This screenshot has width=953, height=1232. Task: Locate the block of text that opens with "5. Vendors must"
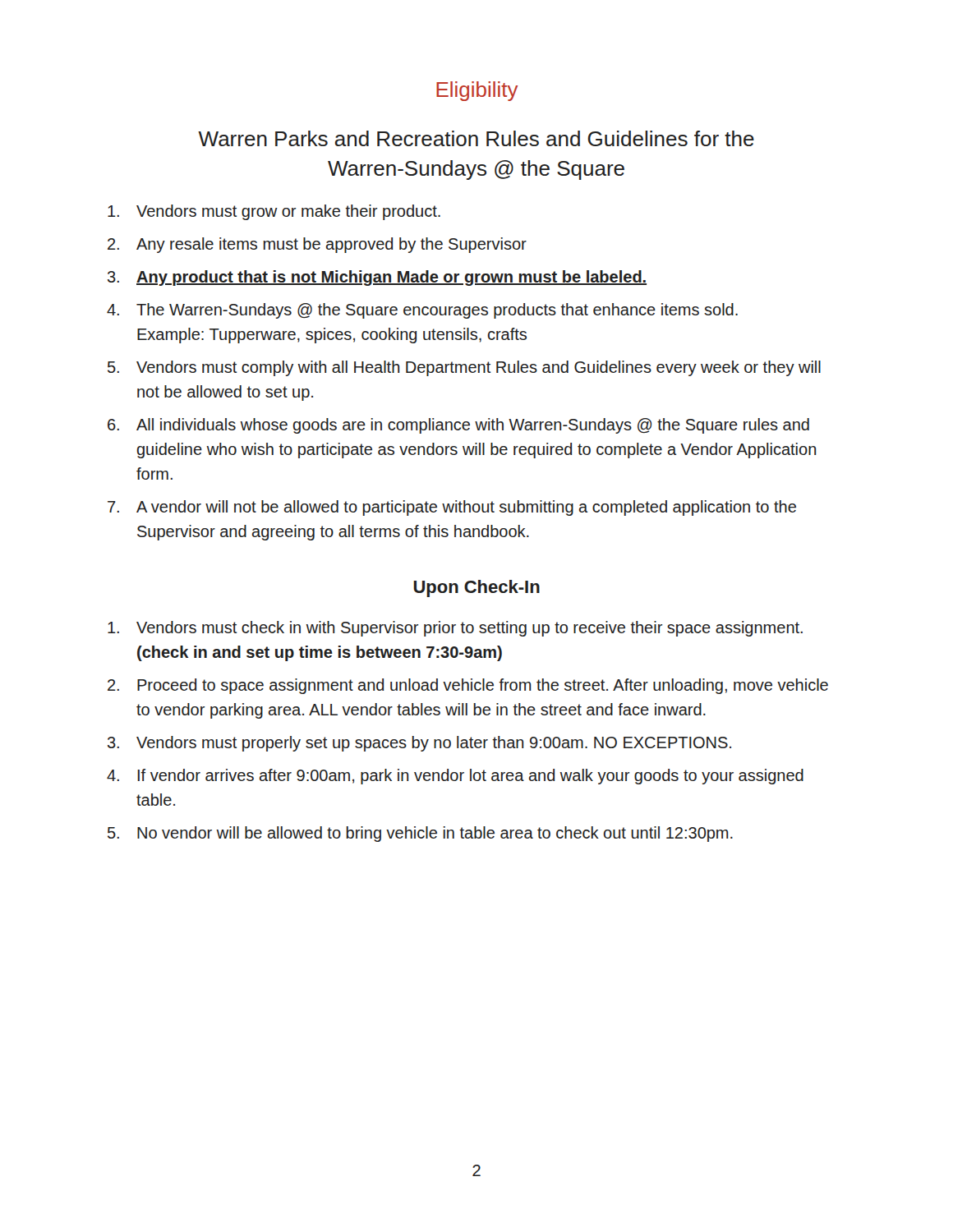[476, 379]
